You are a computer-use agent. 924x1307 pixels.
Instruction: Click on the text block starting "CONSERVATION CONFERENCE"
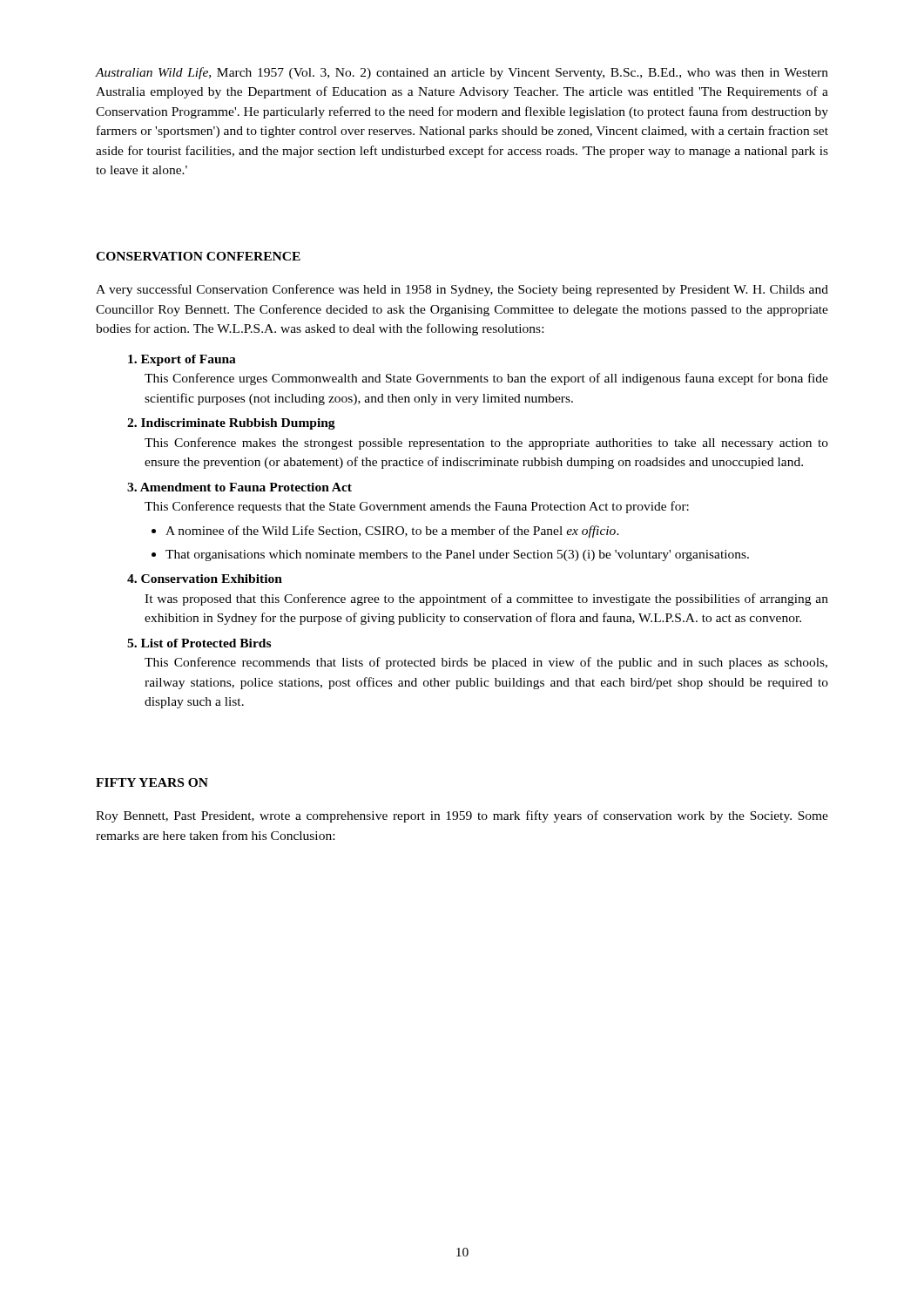[x=198, y=256]
